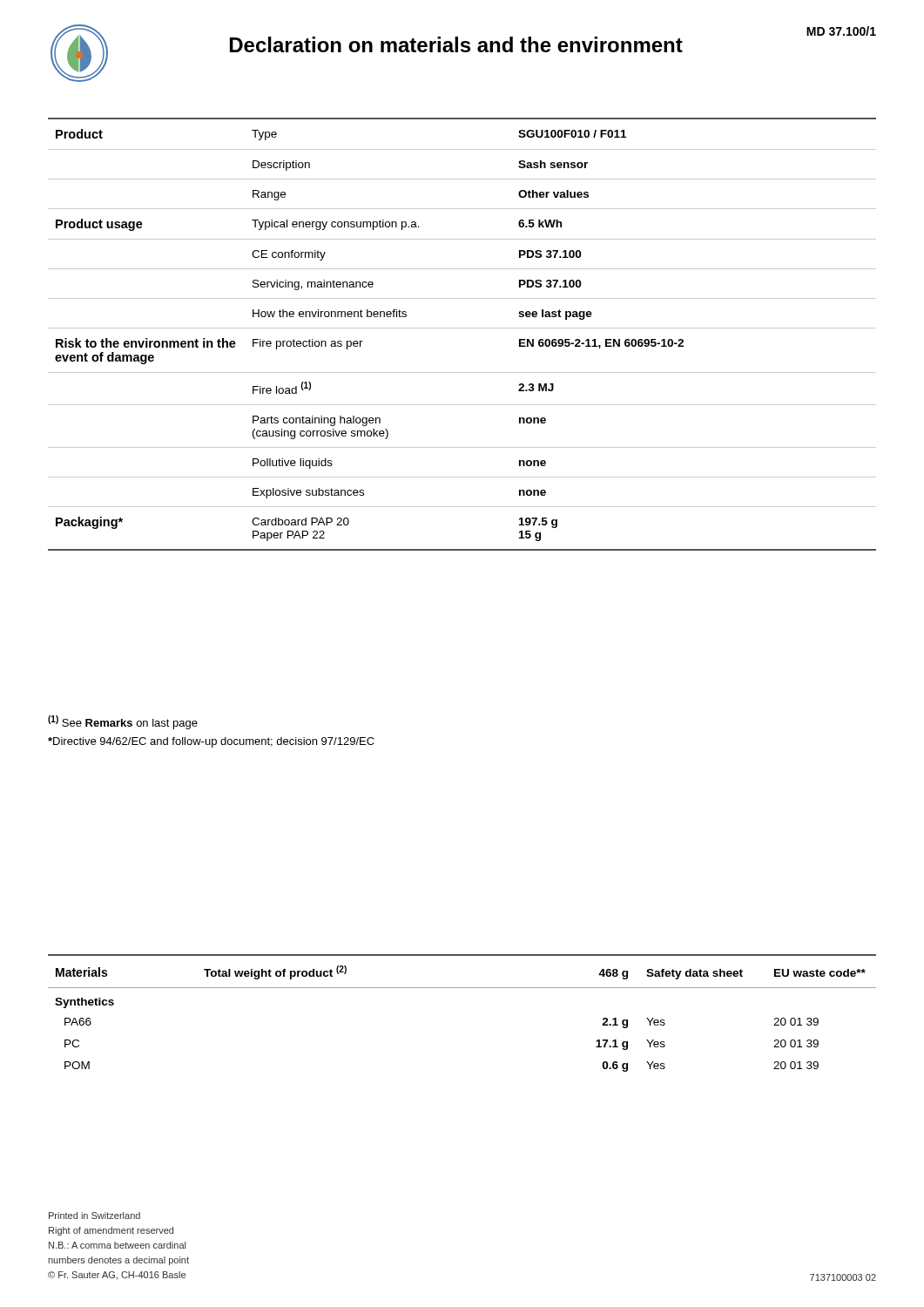924x1307 pixels.
Task: Click on the table containing "468 g"
Action: 462,1015
